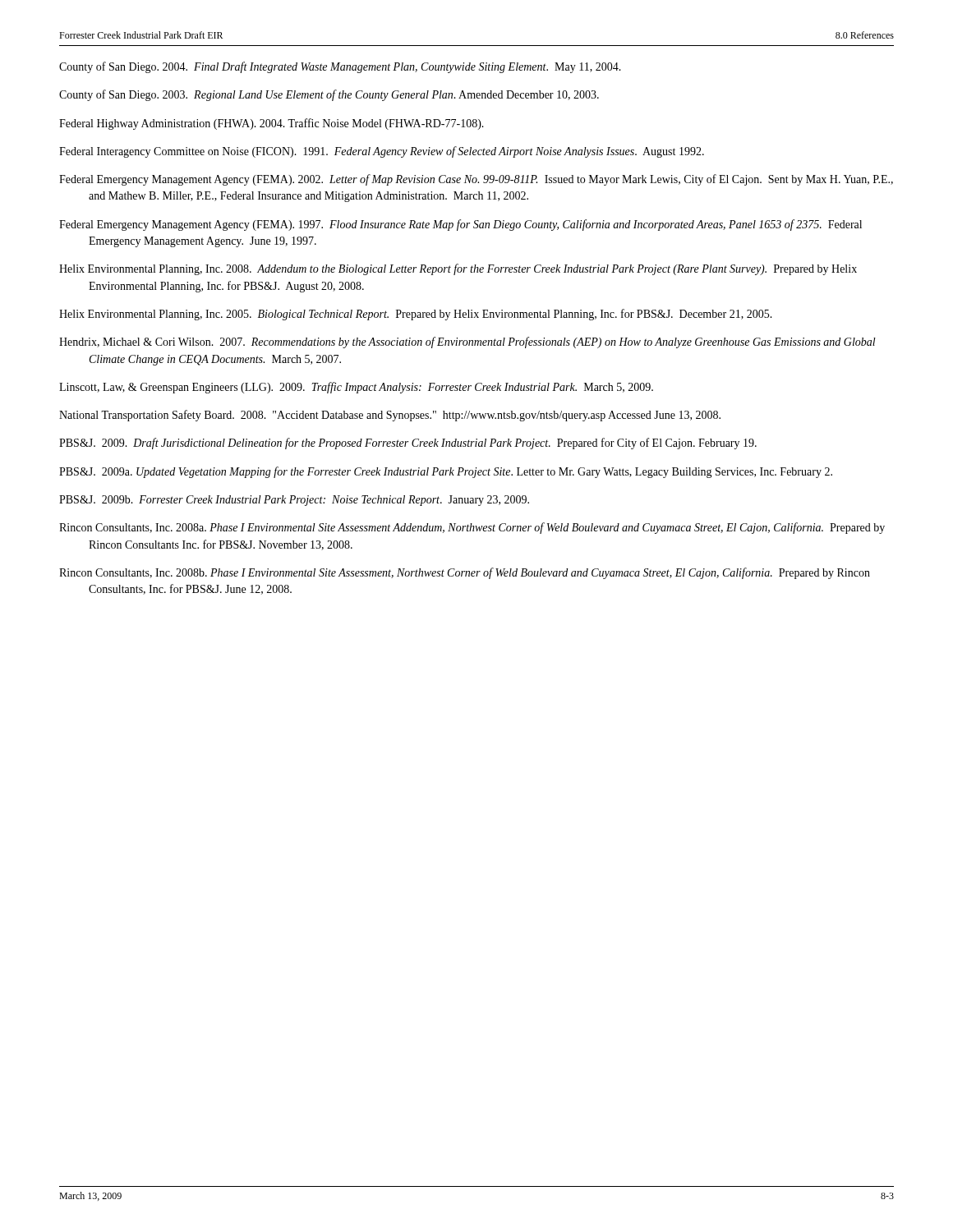
Task: Point to the text block starting "Hendrix, Michael & Cori"
Action: (467, 351)
